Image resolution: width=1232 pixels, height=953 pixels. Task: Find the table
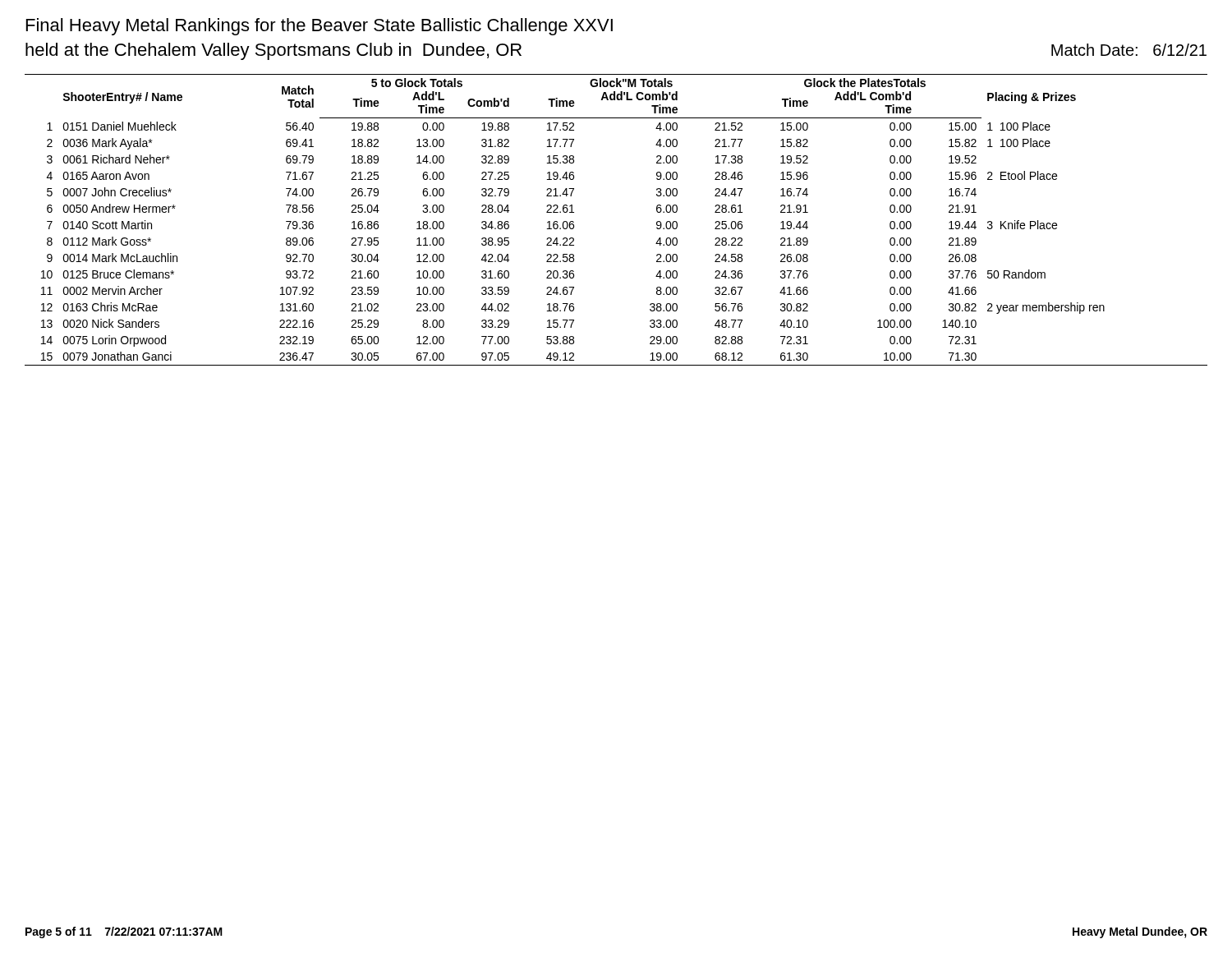[616, 216]
